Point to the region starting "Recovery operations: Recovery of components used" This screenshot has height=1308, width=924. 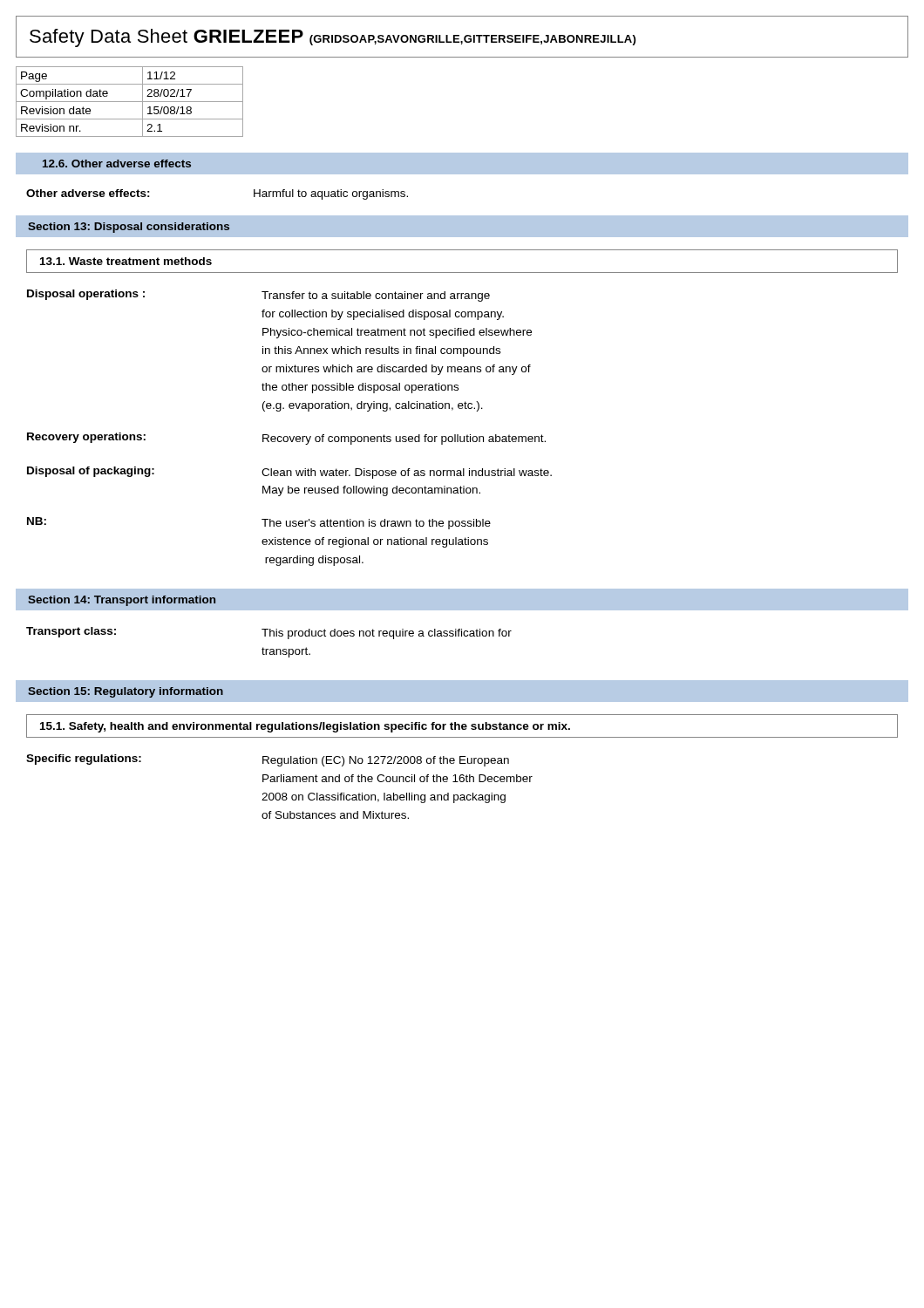(x=462, y=439)
